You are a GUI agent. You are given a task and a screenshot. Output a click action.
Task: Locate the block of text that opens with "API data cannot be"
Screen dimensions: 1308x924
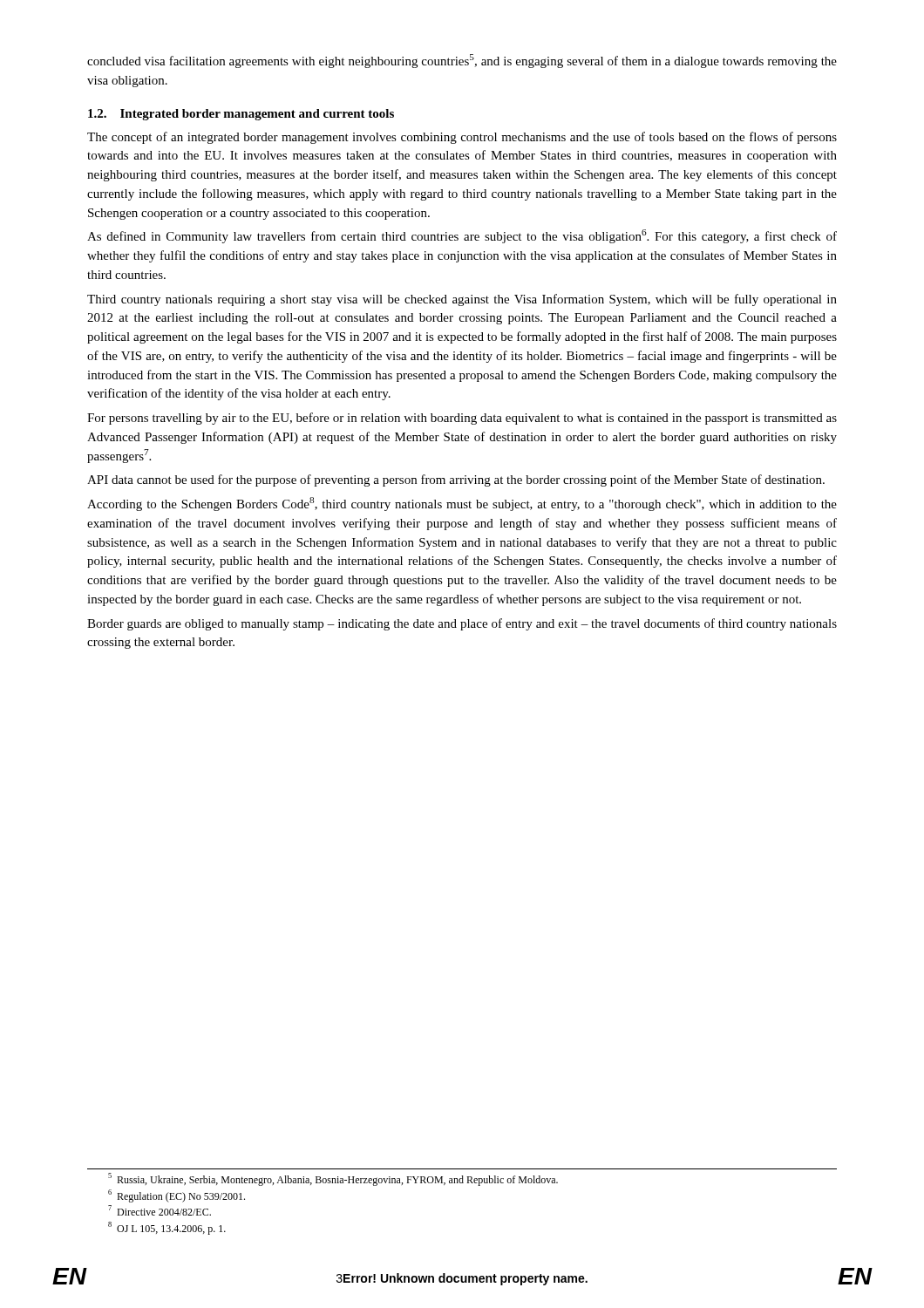[x=456, y=480]
